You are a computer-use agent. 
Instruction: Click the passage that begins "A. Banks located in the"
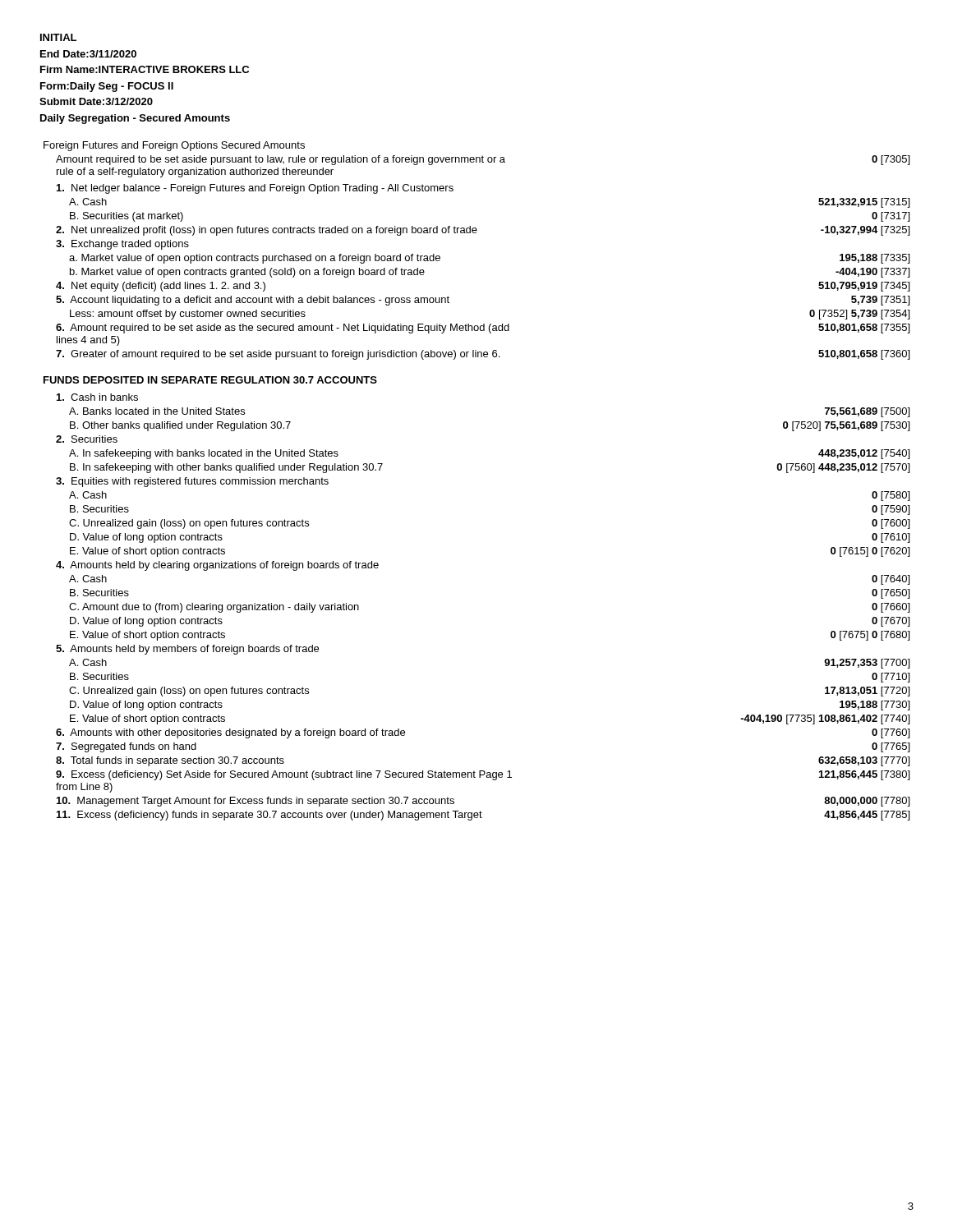(x=157, y=411)
